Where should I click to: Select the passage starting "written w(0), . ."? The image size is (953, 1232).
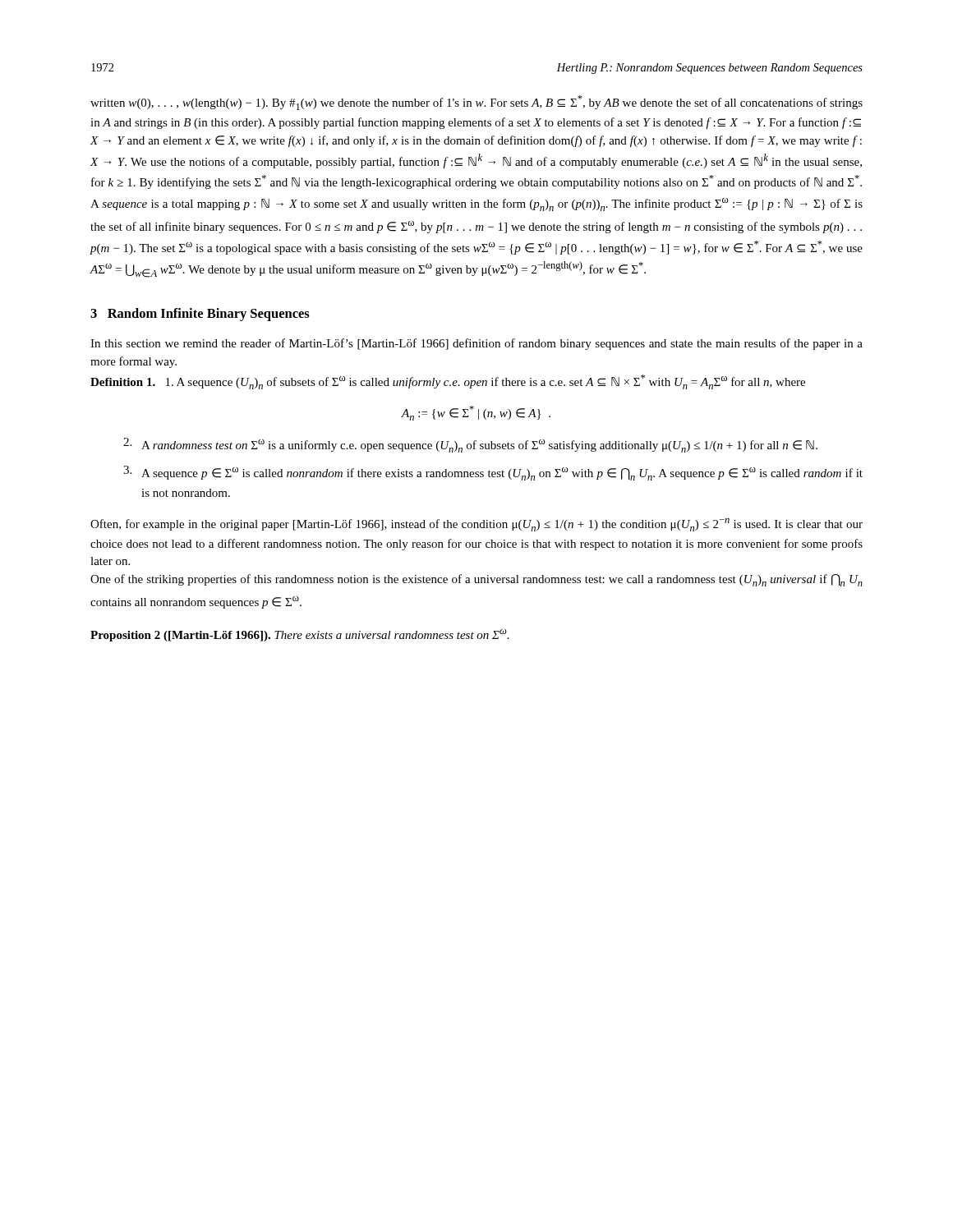[476, 186]
